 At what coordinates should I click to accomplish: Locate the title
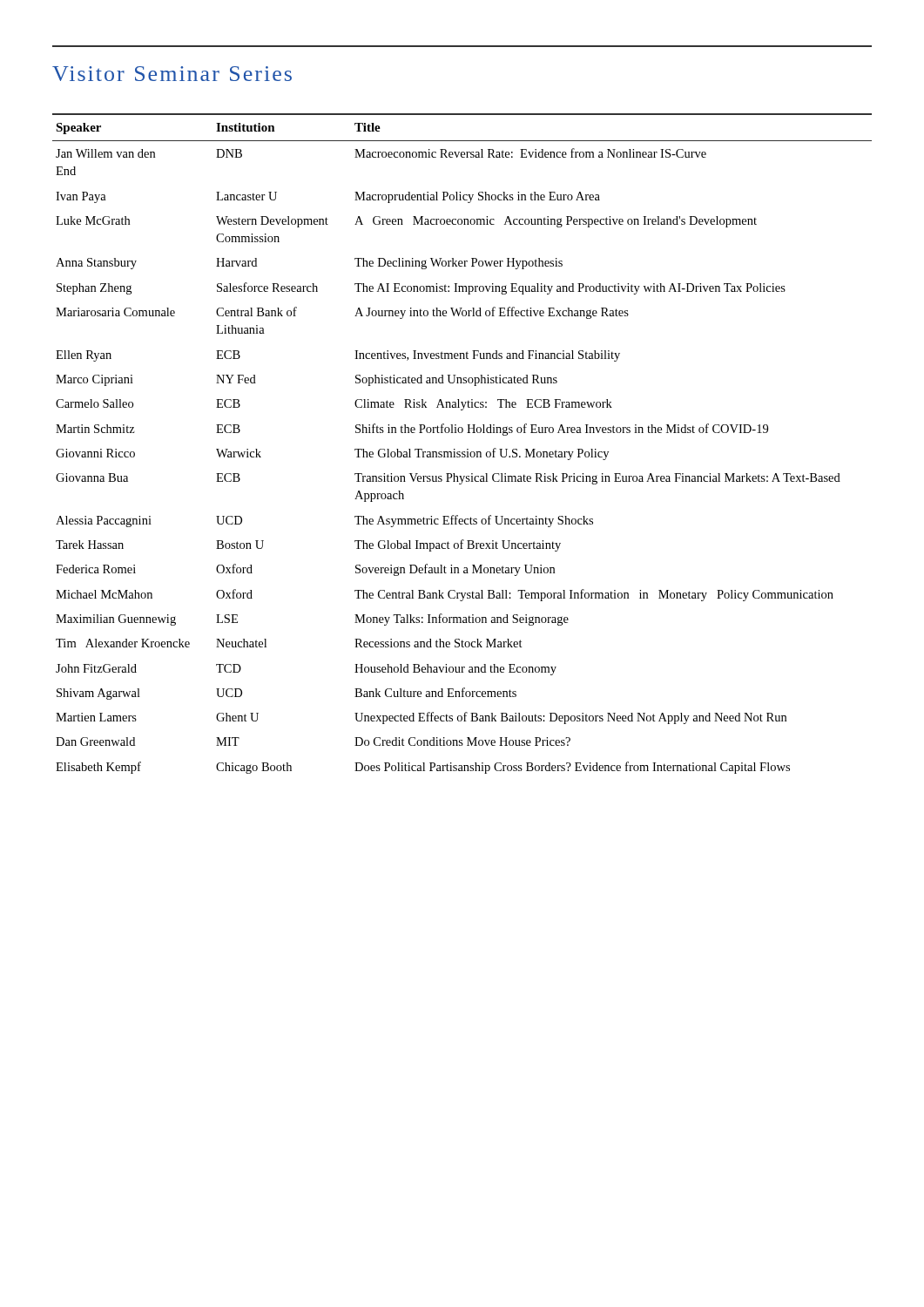173,74
